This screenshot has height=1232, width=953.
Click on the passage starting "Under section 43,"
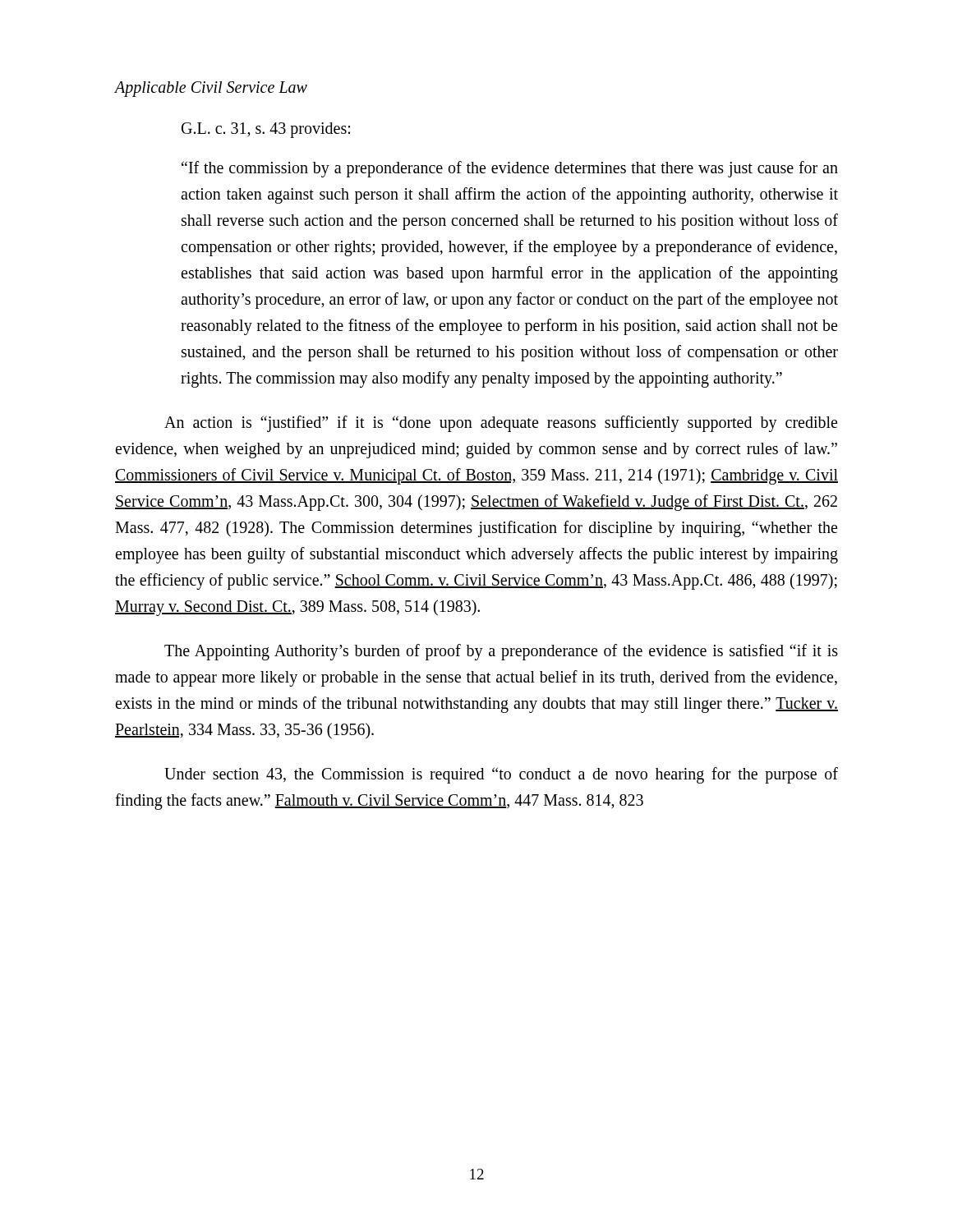tap(476, 787)
